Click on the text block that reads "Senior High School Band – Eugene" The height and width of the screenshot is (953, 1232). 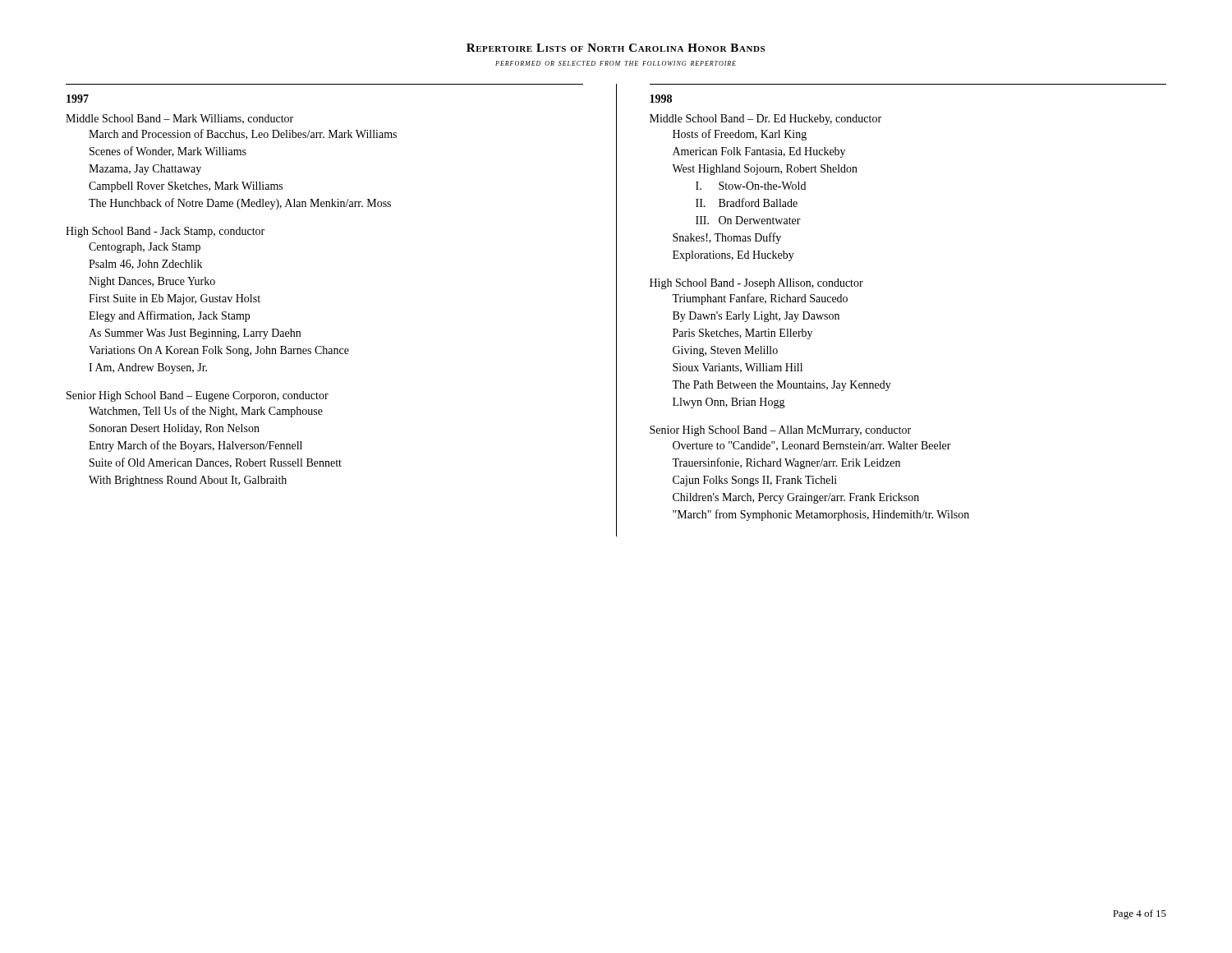(198, 396)
